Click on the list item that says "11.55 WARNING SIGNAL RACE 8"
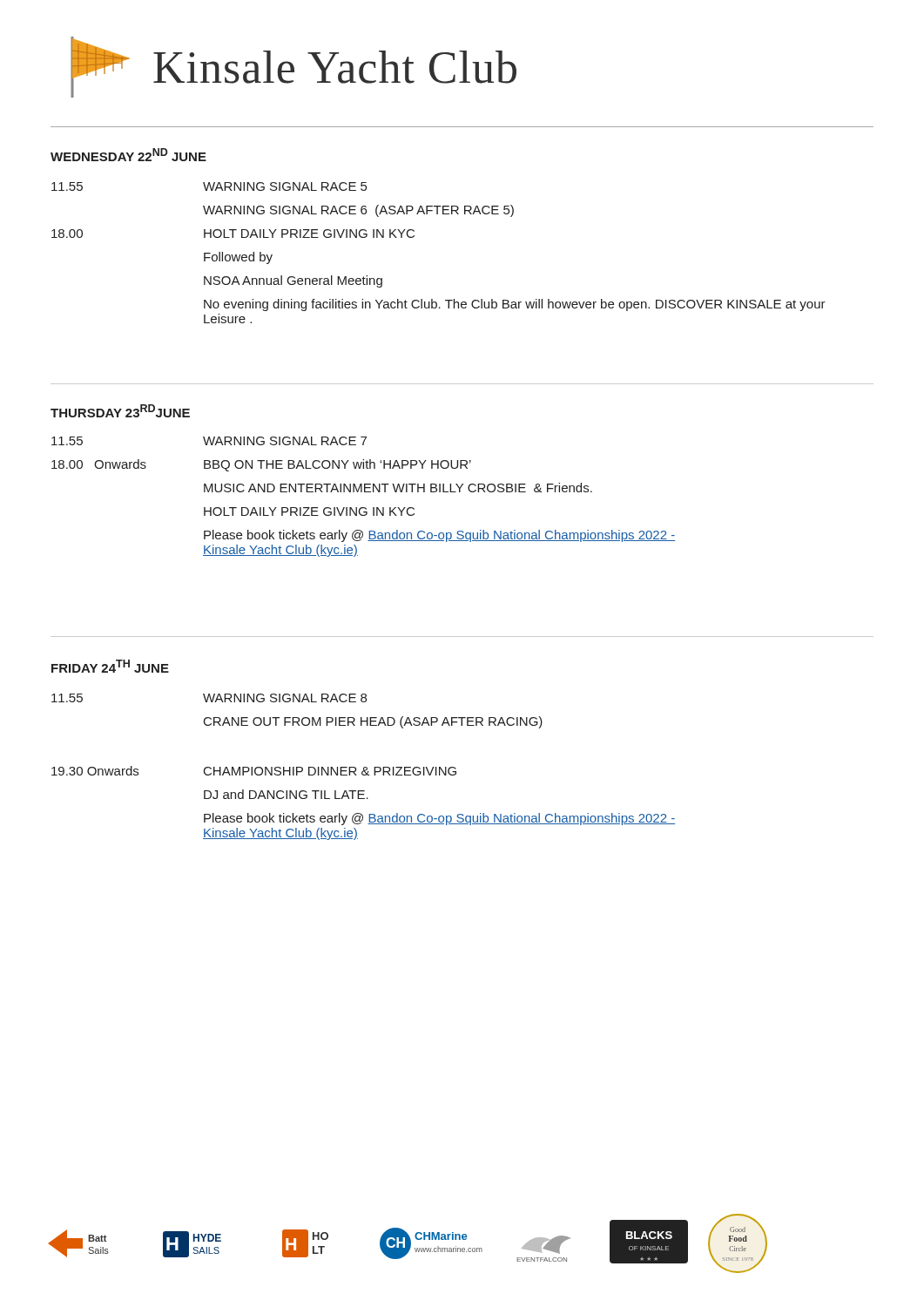Image resolution: width=924 pixels, height=1307 pixels. (209, 697)
